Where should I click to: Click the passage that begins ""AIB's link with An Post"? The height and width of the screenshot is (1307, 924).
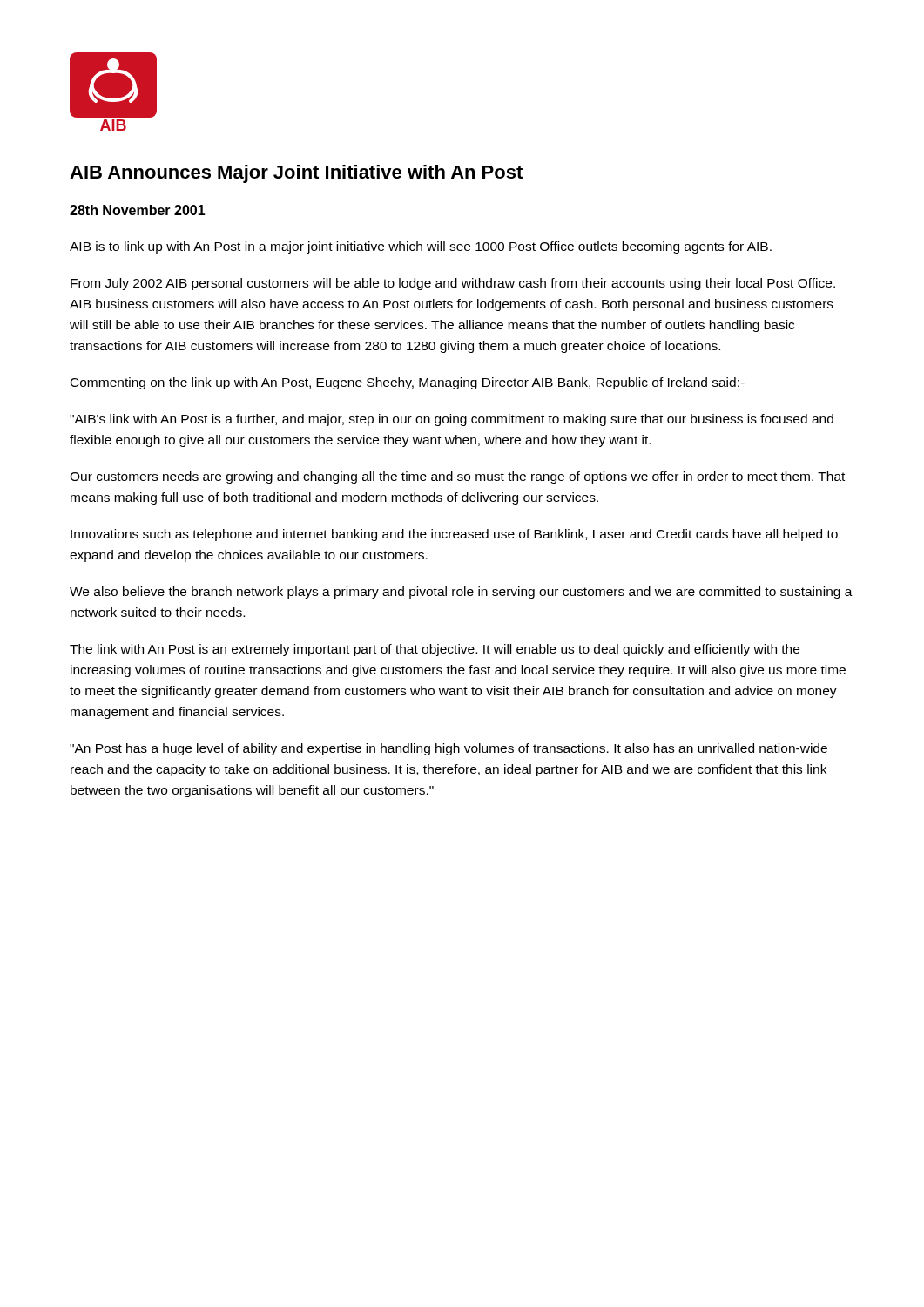[x=452, y=429]
